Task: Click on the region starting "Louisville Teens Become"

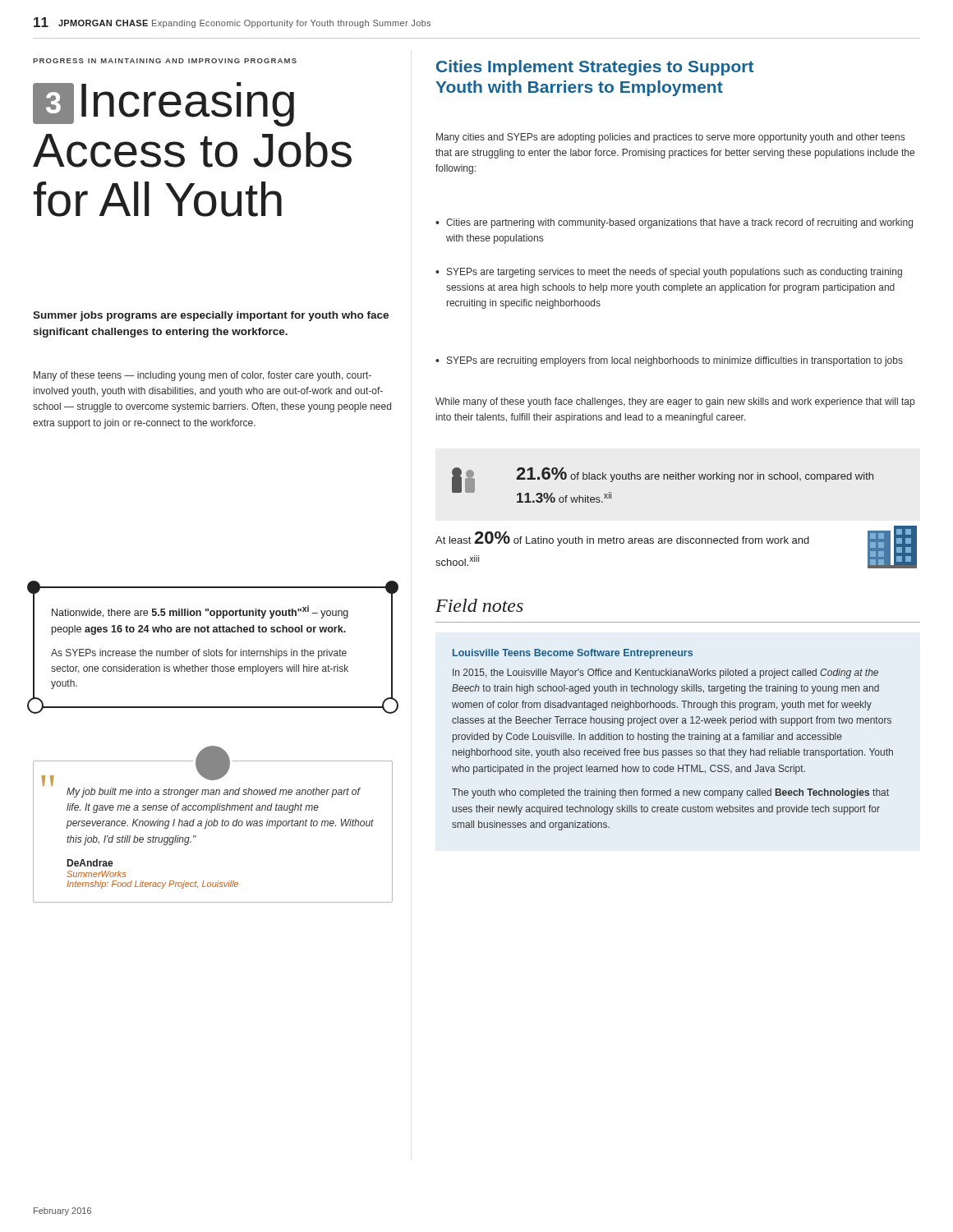Action: pos(572,653)
